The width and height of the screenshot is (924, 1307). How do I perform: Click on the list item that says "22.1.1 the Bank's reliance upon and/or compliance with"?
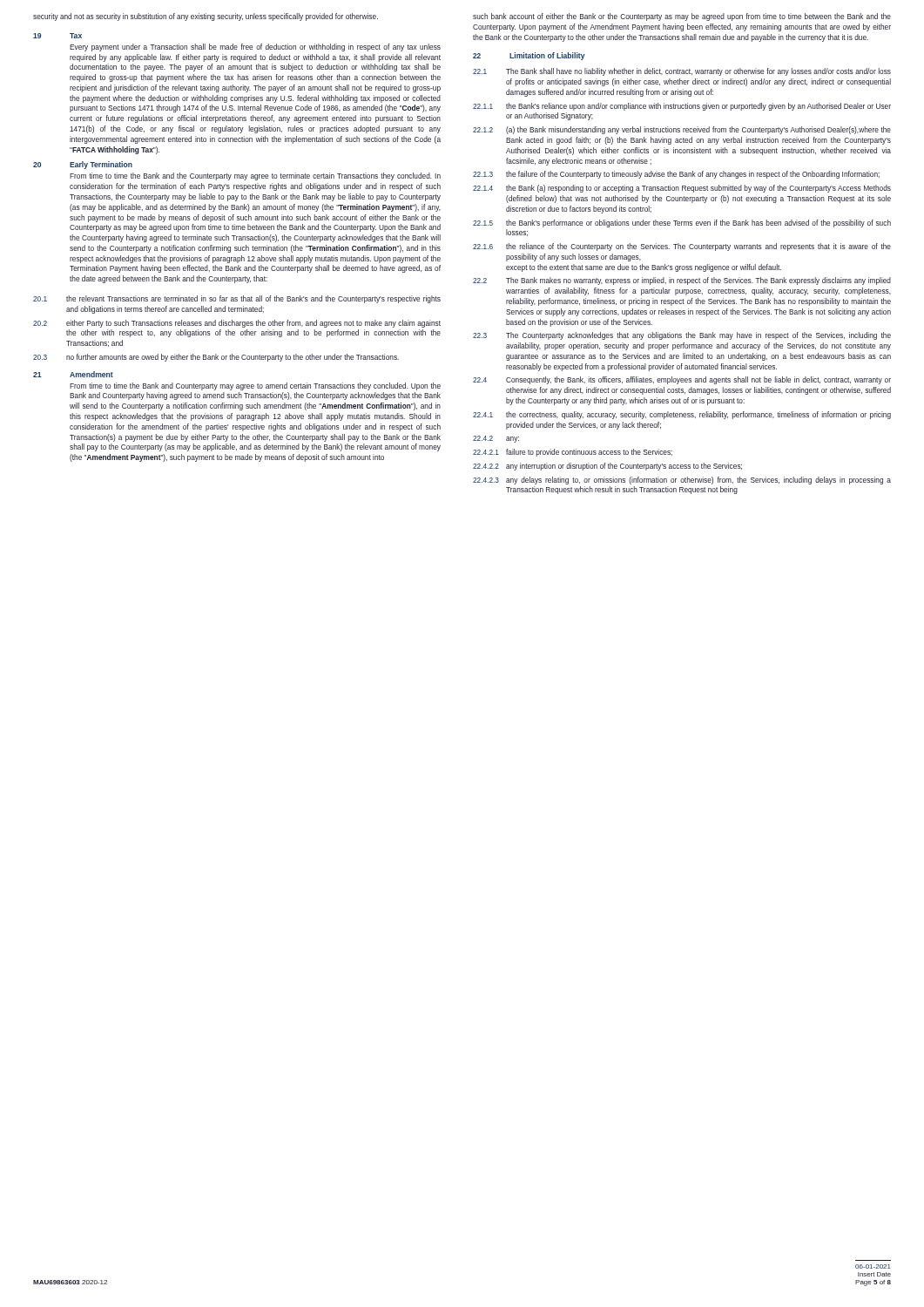click(682, 112)
